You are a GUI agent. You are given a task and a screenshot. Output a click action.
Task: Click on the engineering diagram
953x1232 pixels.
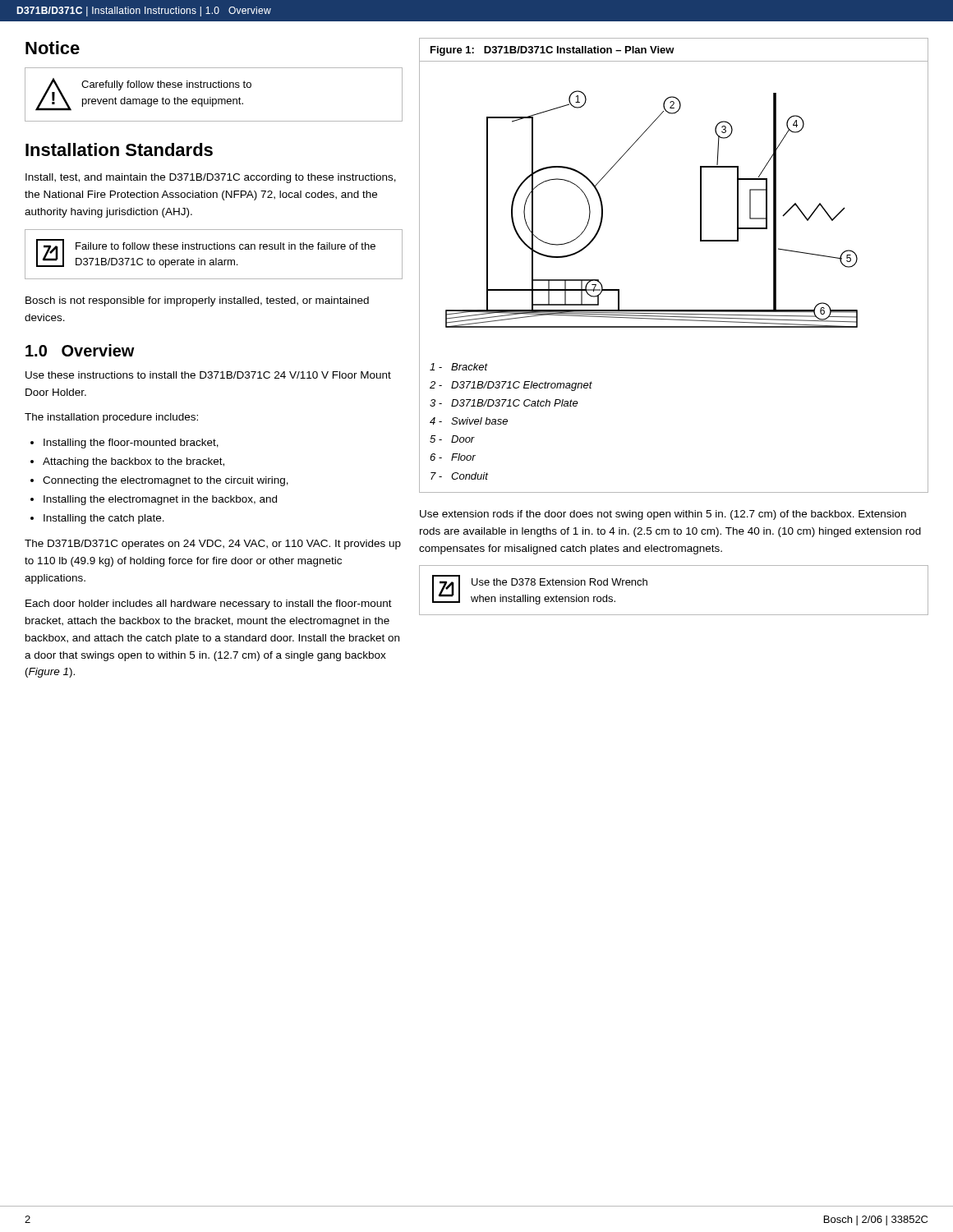(x=674, y=265)
